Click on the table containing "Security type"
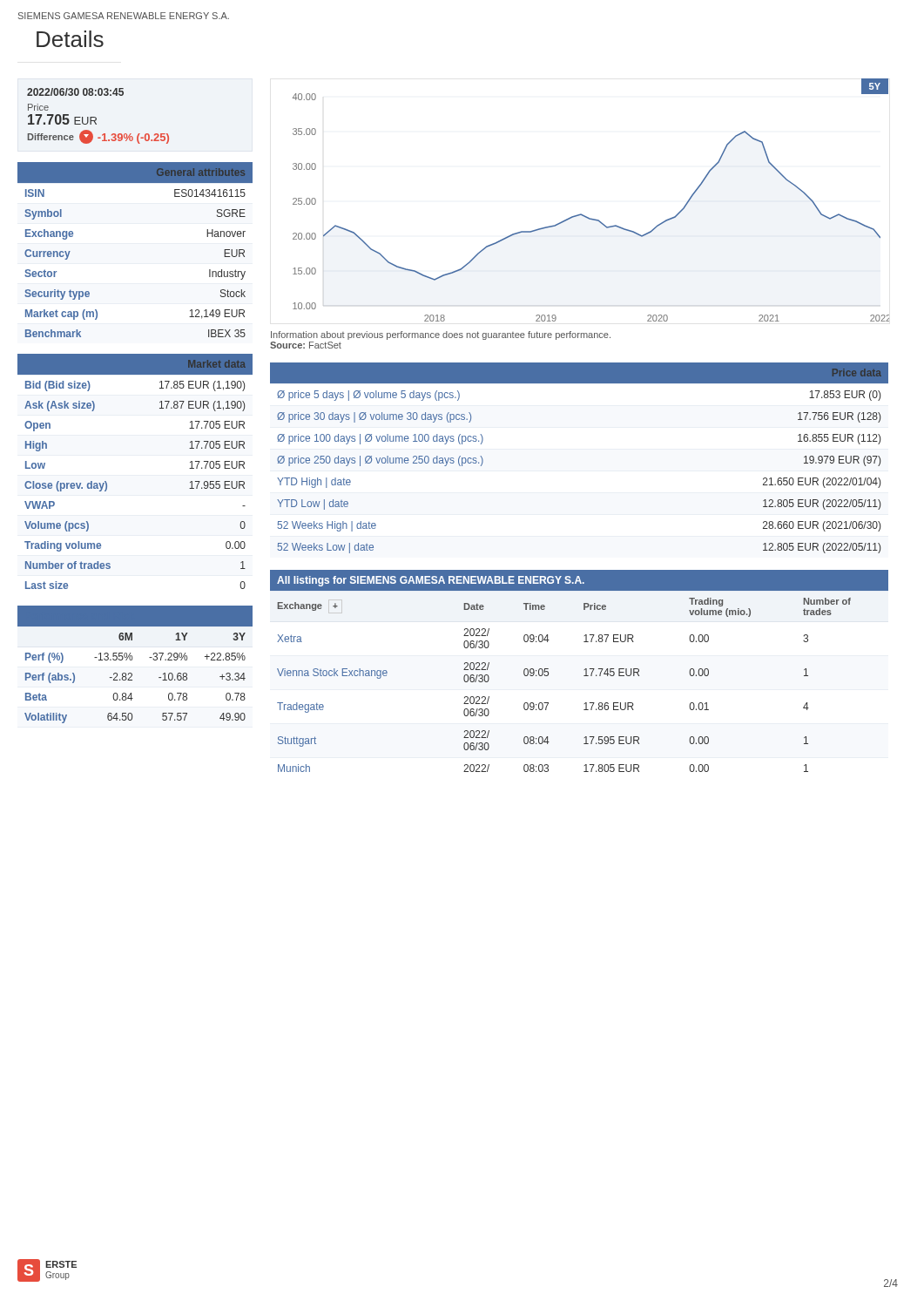The image size is (924, 1307). coord(135,253)
